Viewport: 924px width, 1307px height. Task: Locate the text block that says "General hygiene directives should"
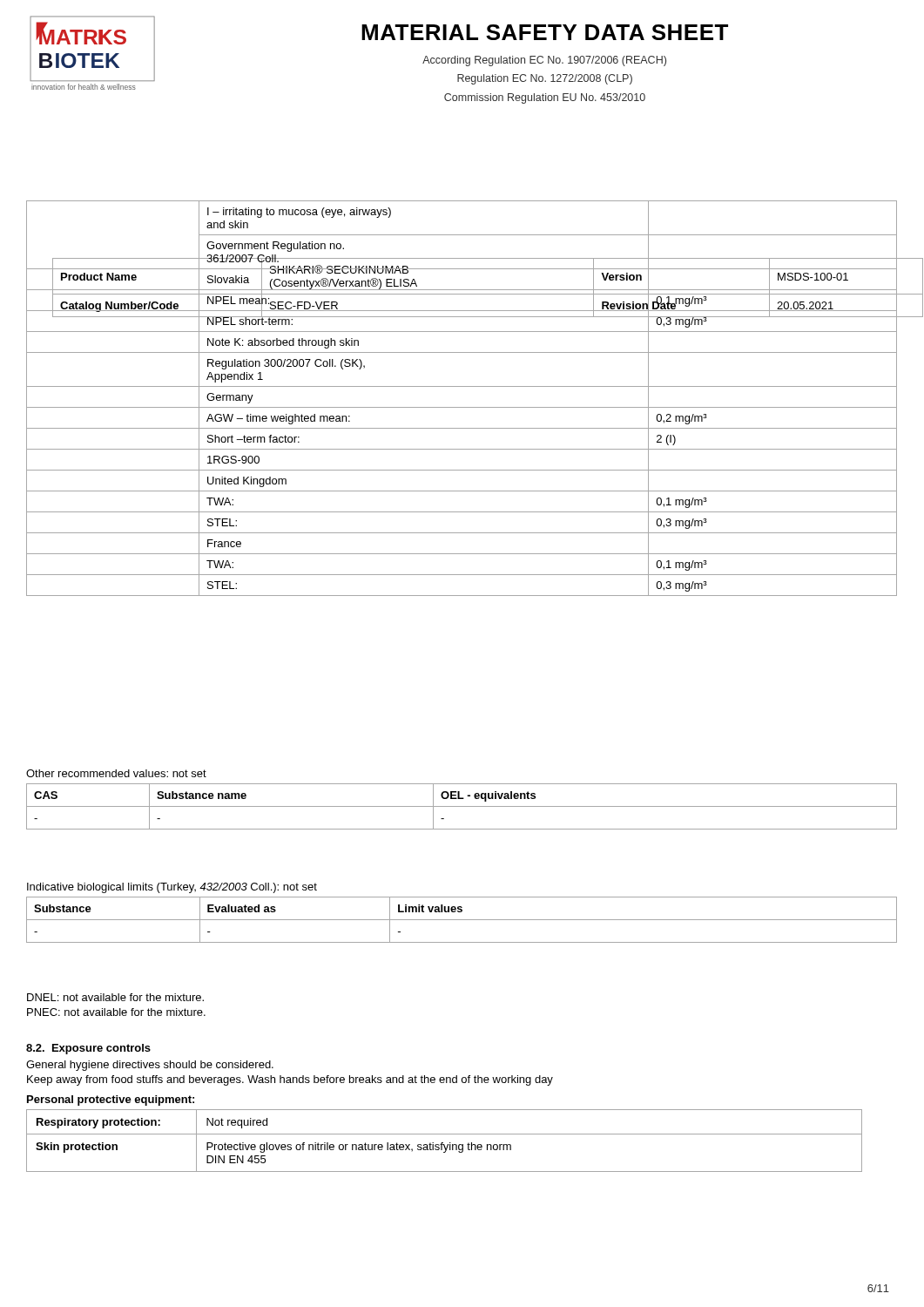(444, 1072)
